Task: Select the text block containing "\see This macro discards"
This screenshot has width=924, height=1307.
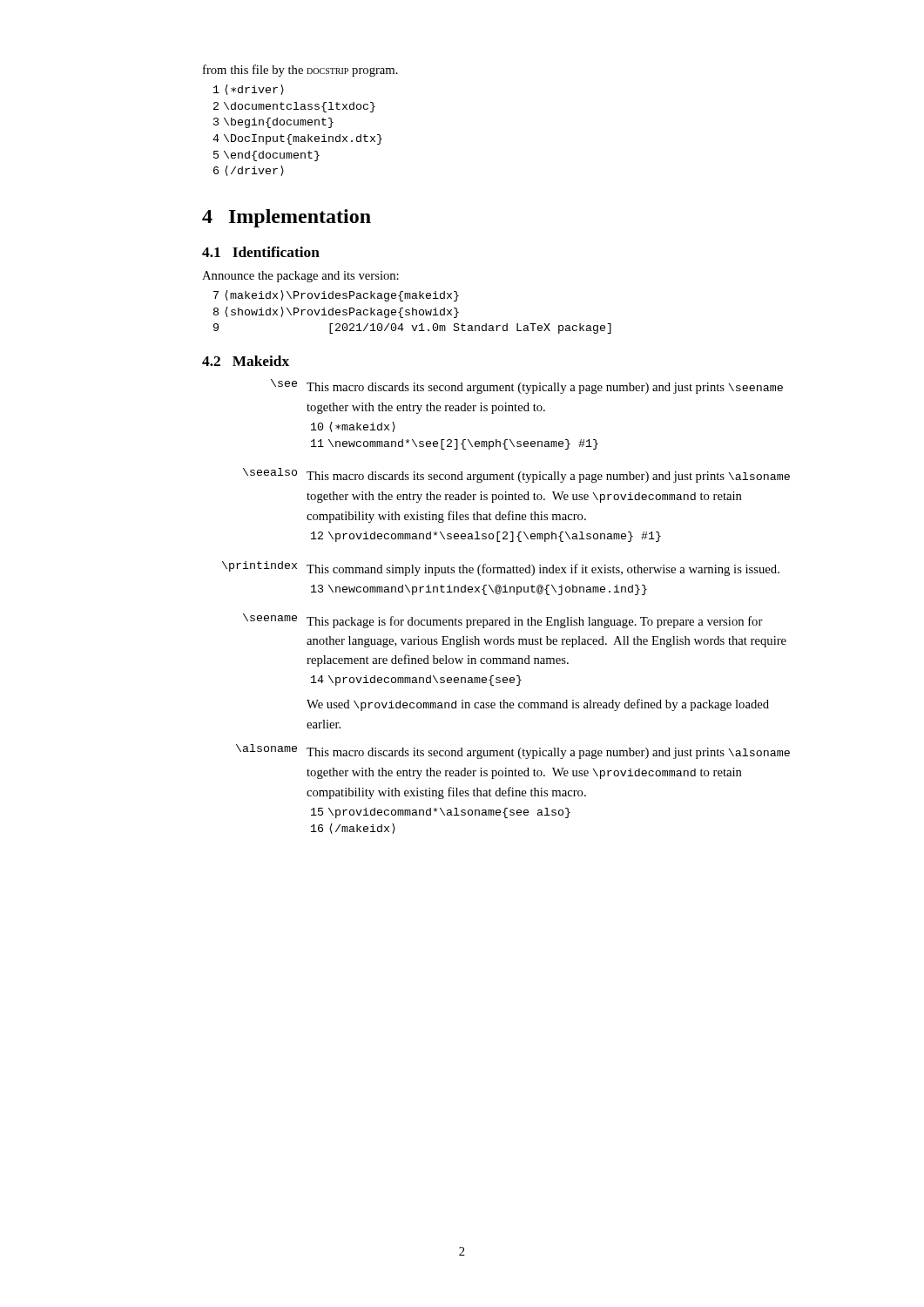Action: point(498,417)
